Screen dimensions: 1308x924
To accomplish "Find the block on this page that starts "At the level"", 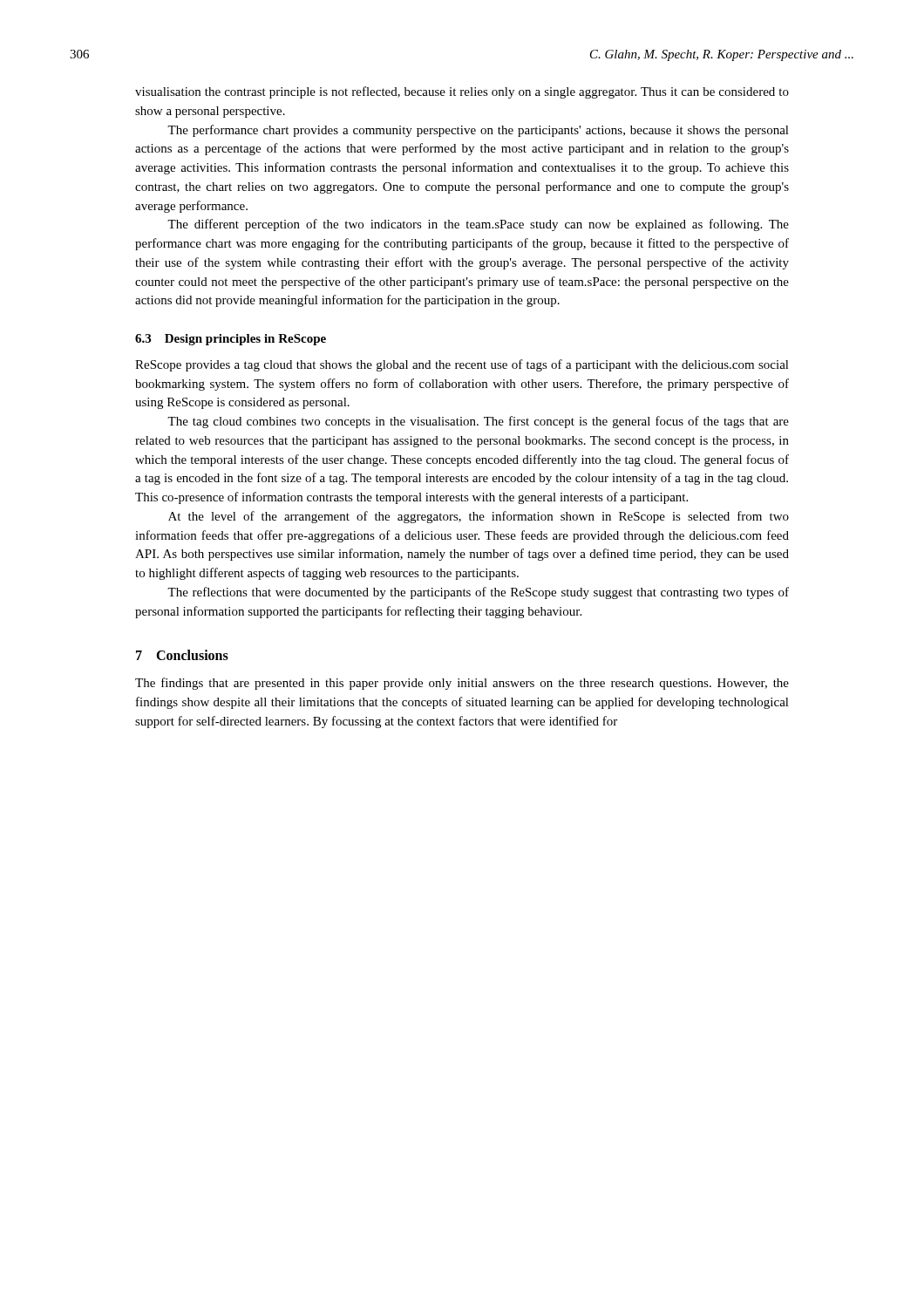I will coord(462,545).
